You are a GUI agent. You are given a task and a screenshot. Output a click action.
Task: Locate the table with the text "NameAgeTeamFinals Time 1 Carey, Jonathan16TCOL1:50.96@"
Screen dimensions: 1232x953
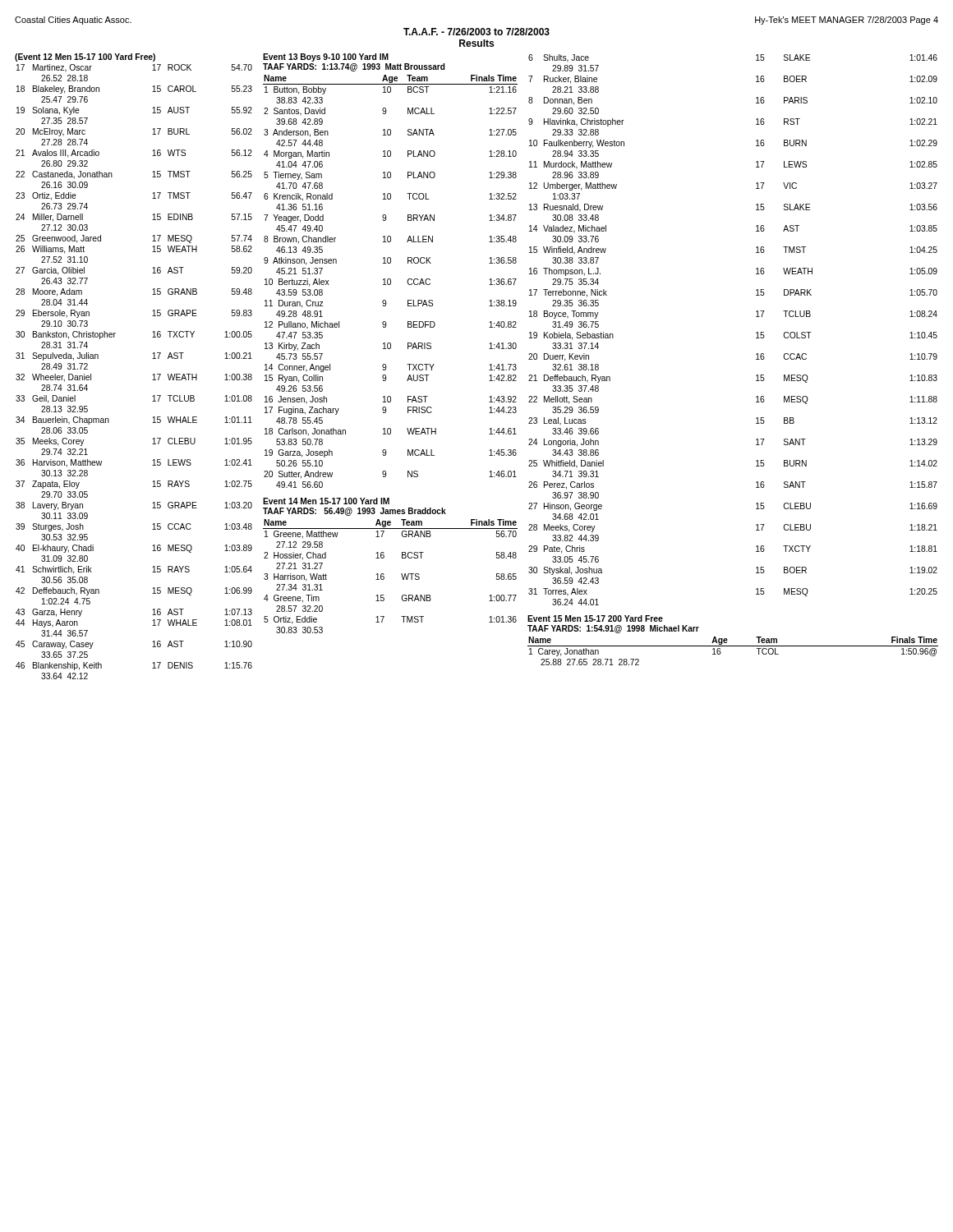(733, 651)
